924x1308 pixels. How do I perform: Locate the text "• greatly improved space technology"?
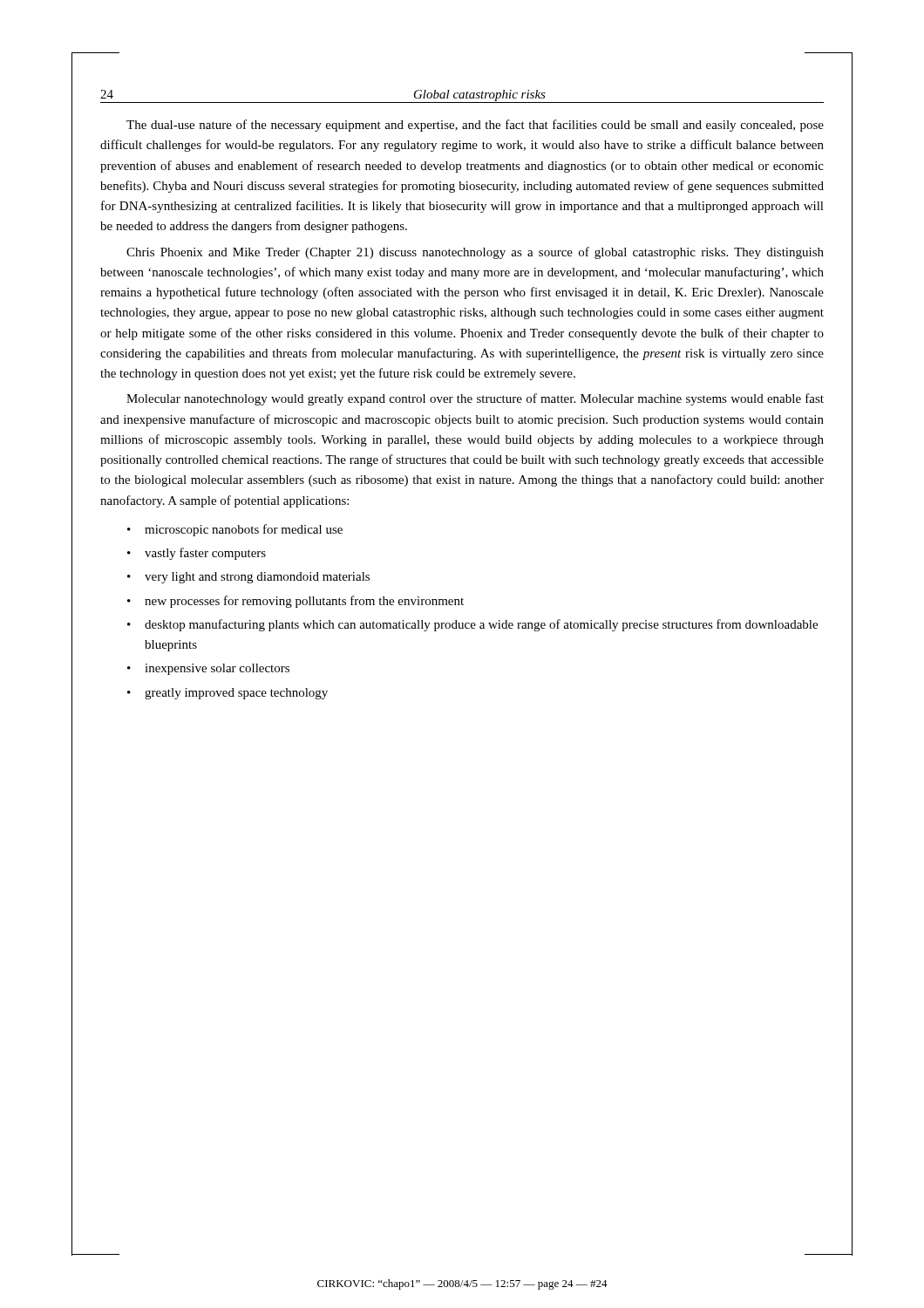[228, 694]
